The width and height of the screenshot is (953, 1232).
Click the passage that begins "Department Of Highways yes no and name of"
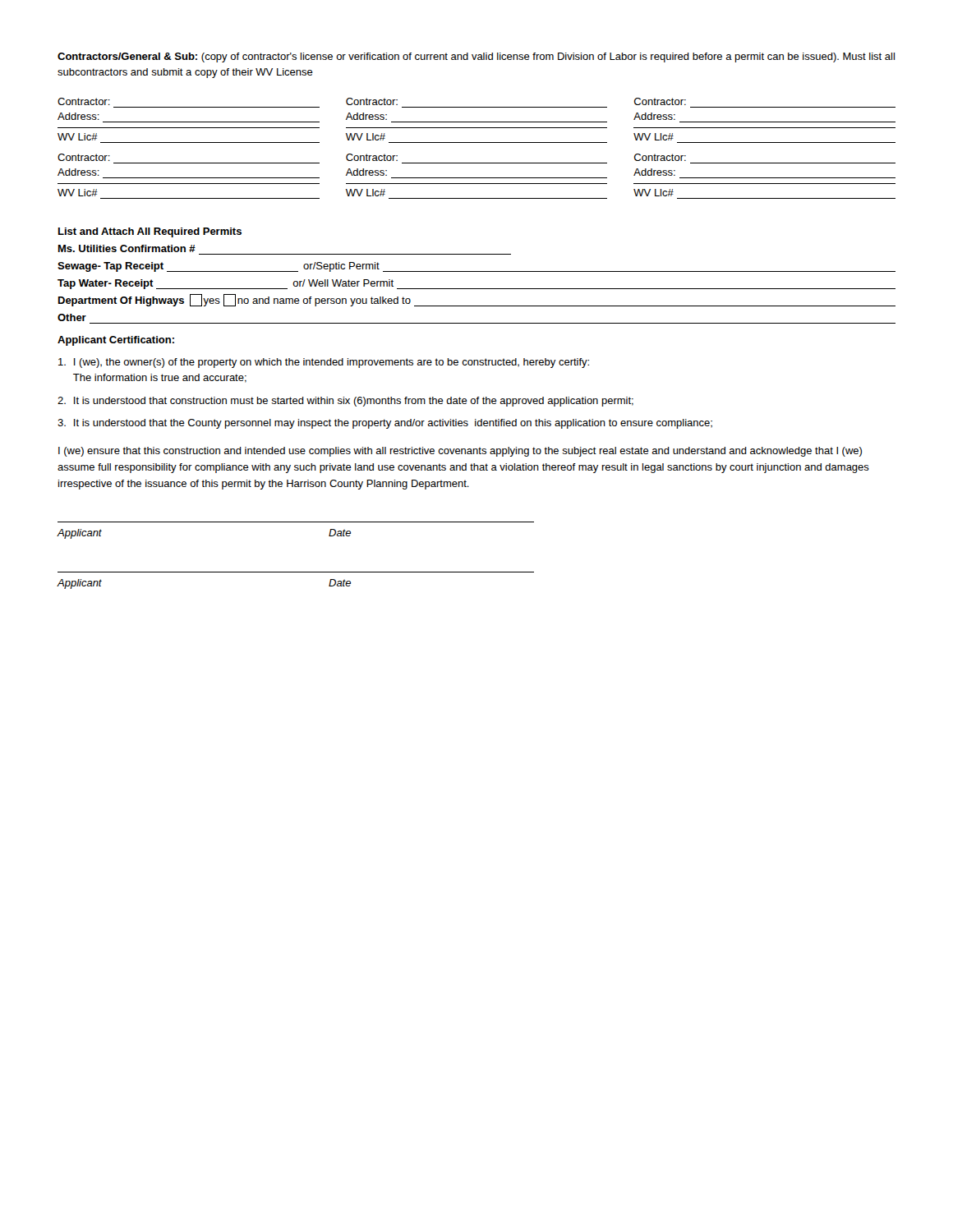pyautogui.click(x=476, y=300)
